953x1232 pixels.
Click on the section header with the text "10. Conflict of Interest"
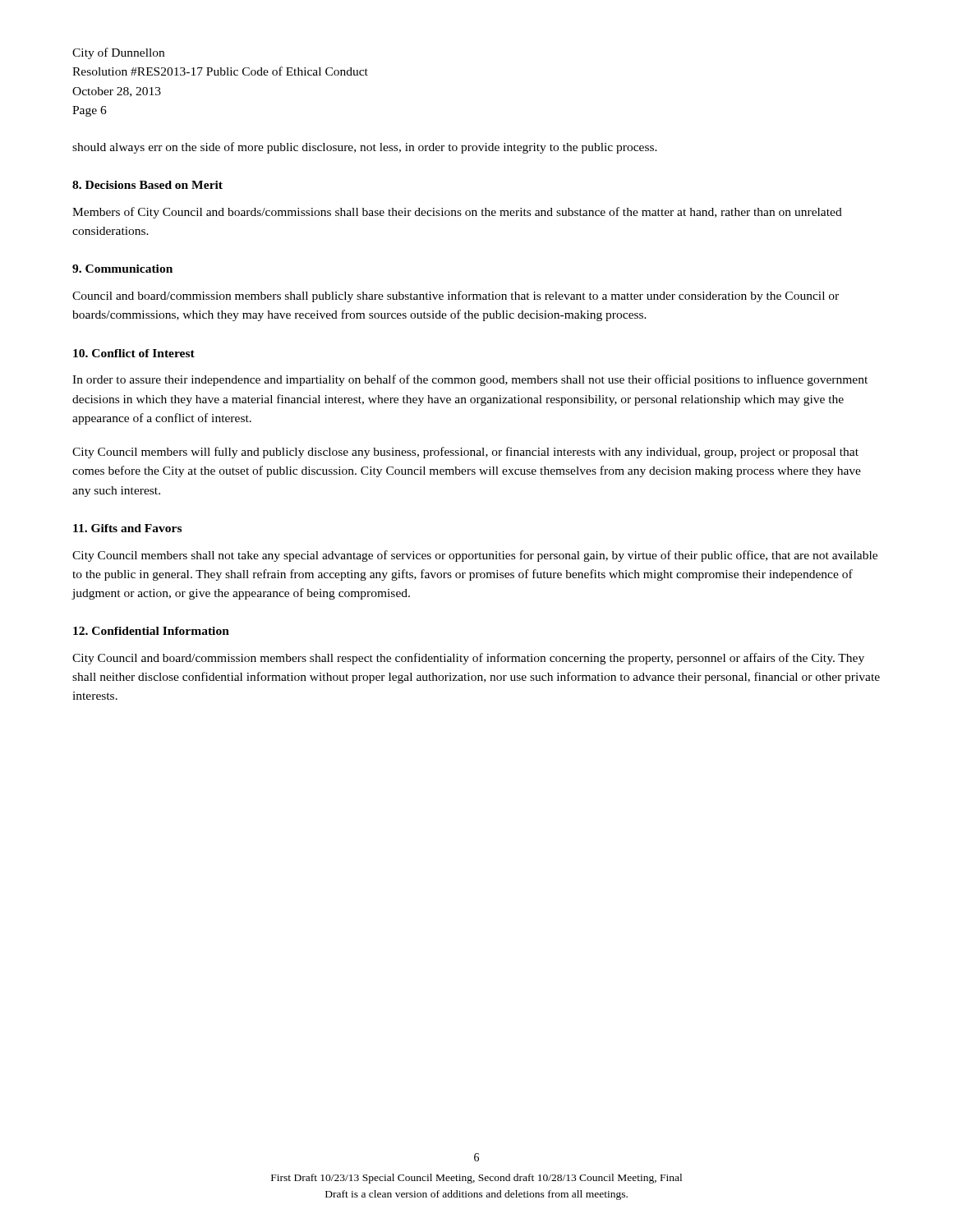[x=133, y=352]
